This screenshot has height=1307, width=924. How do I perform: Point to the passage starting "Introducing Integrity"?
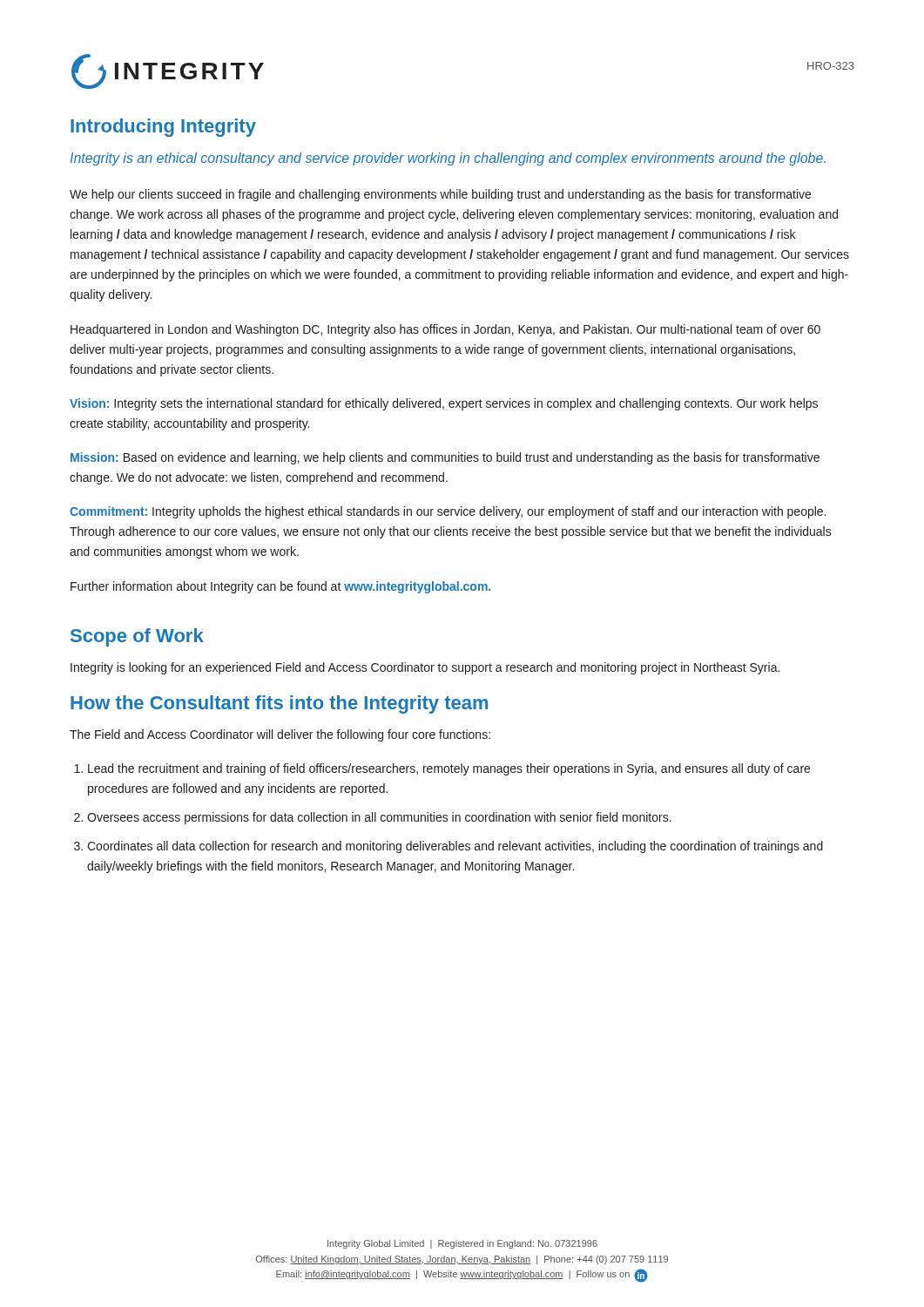click(163, 128)
